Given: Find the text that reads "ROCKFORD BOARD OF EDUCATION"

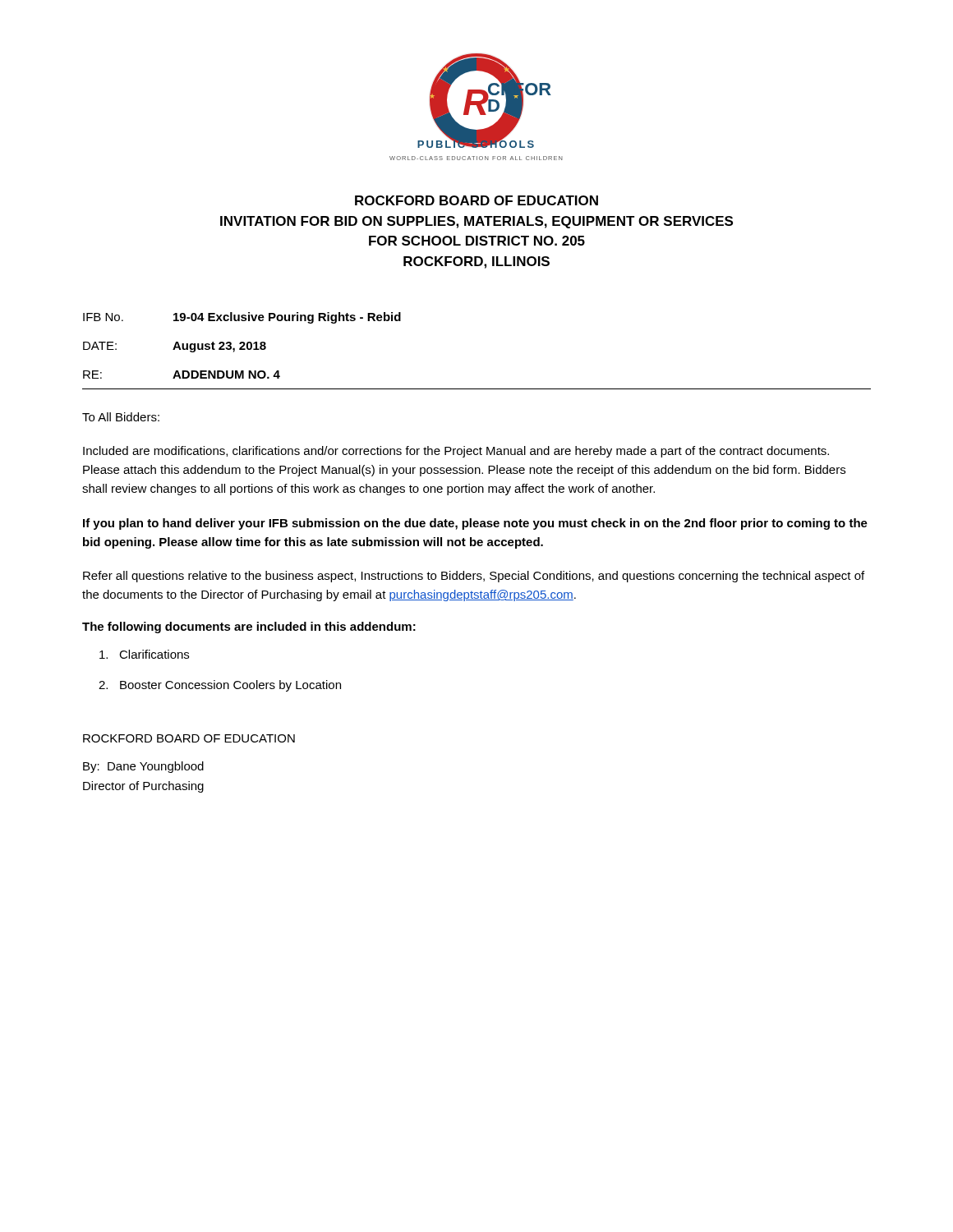Looking at the screenshot, I should pyautogui.click(x=189, y=738).
